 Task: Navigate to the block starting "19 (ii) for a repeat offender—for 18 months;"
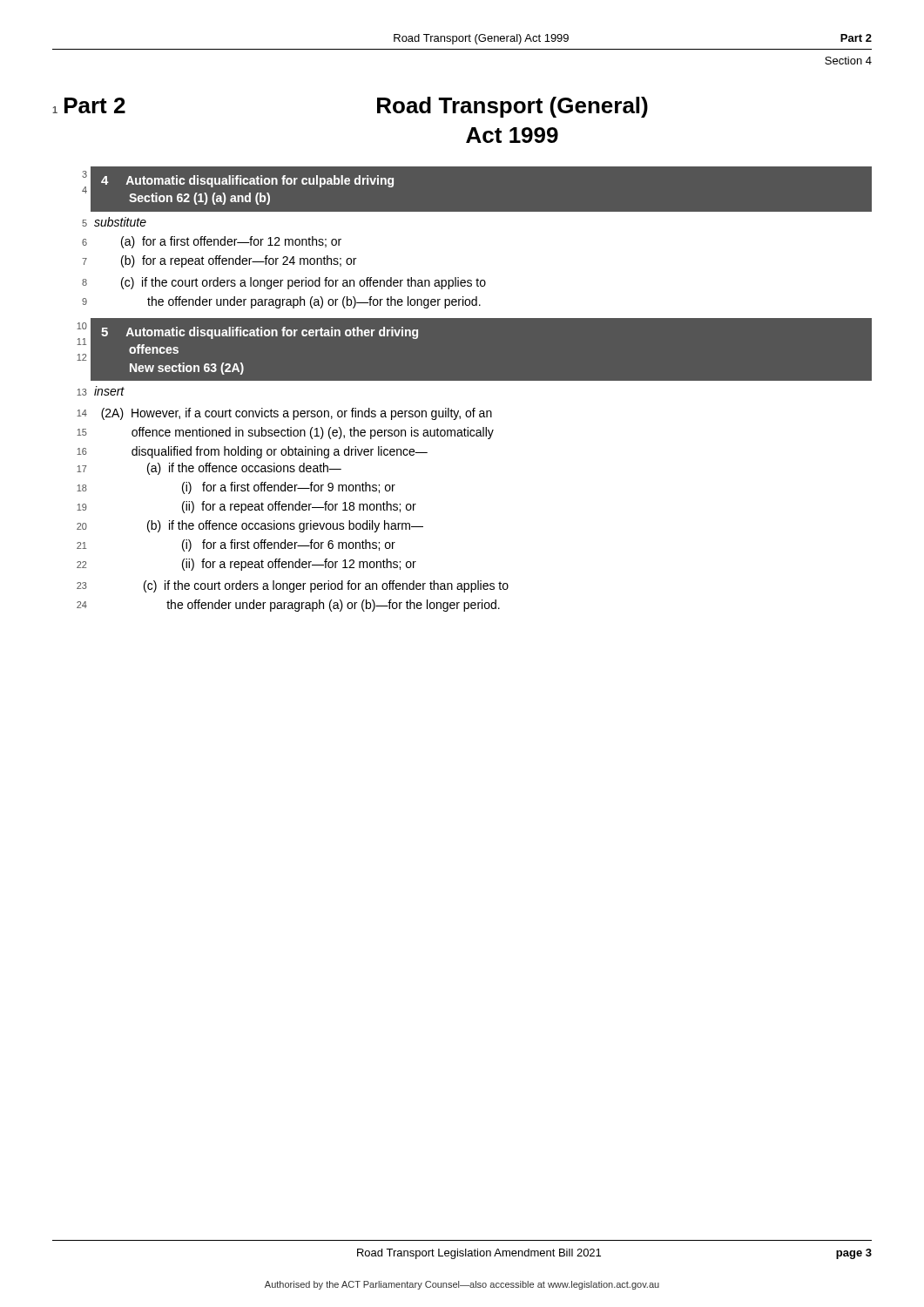click(246, 507)
